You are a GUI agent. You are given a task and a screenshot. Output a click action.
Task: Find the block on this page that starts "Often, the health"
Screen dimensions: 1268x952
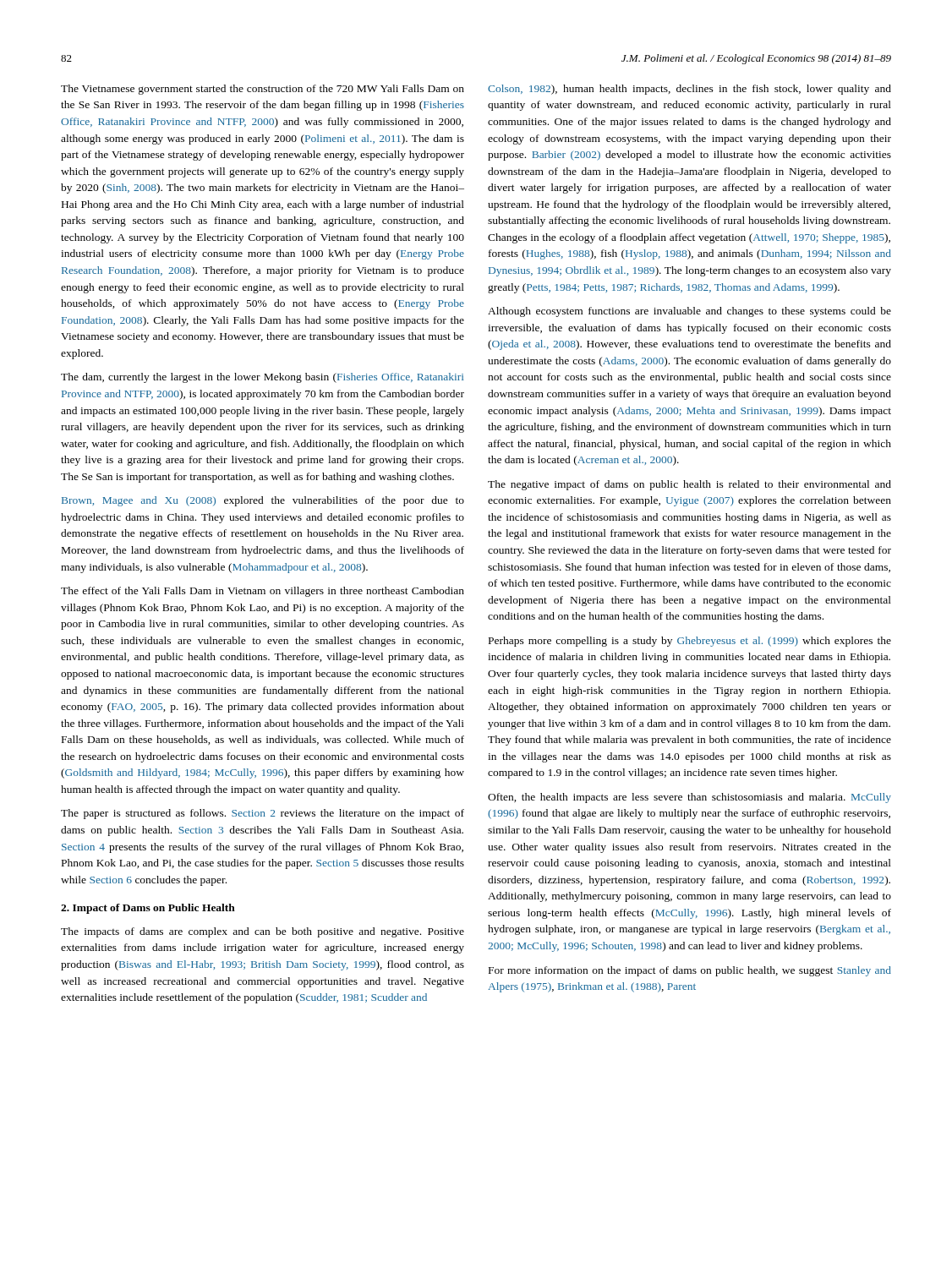click(689, 871)
